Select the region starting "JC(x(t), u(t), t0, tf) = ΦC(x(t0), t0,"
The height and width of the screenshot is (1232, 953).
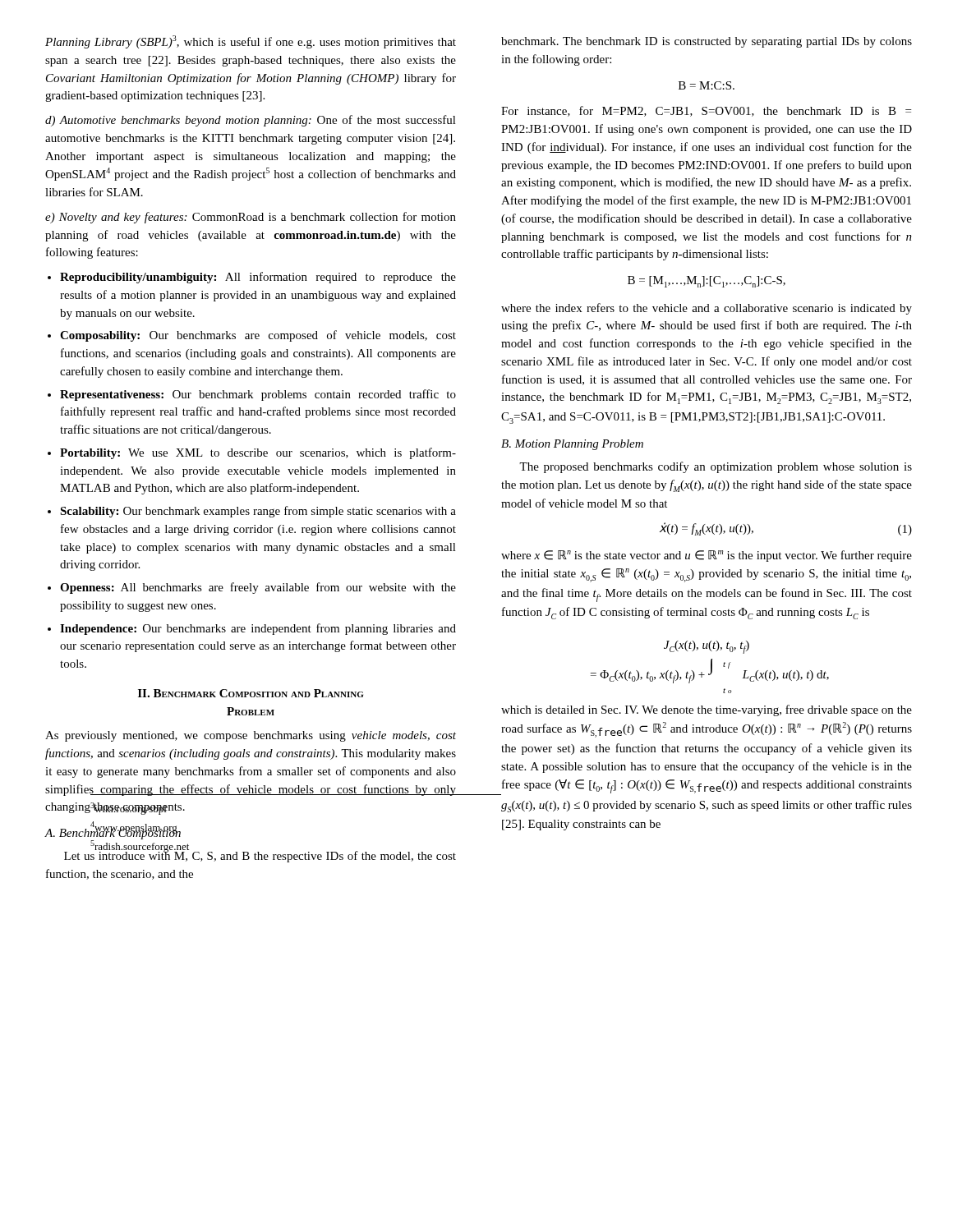707,662
